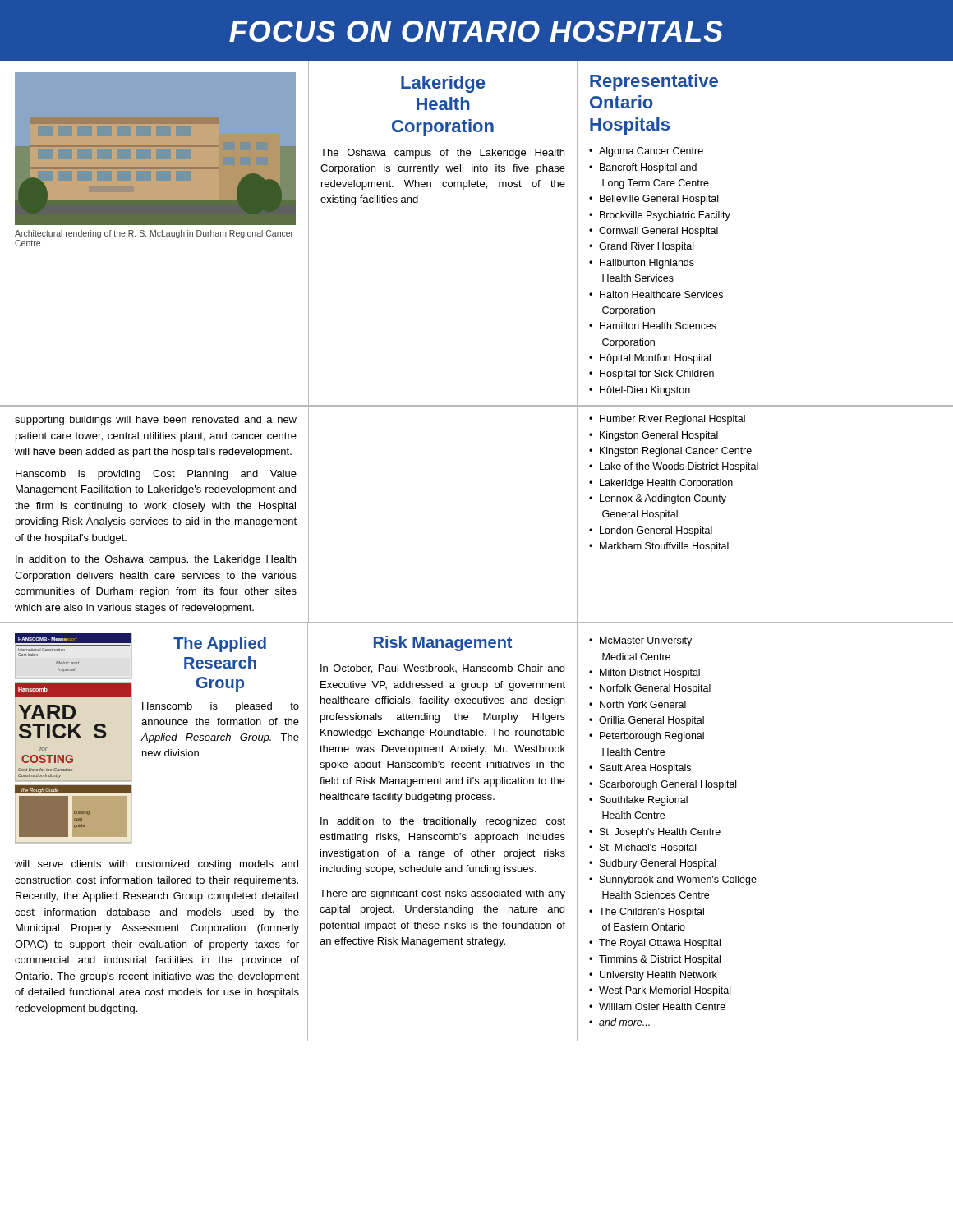The height and width of the screenshot is (1232, 953).
Task: Find the element starting "Architectural rendering of"
Action: (154, 238)
